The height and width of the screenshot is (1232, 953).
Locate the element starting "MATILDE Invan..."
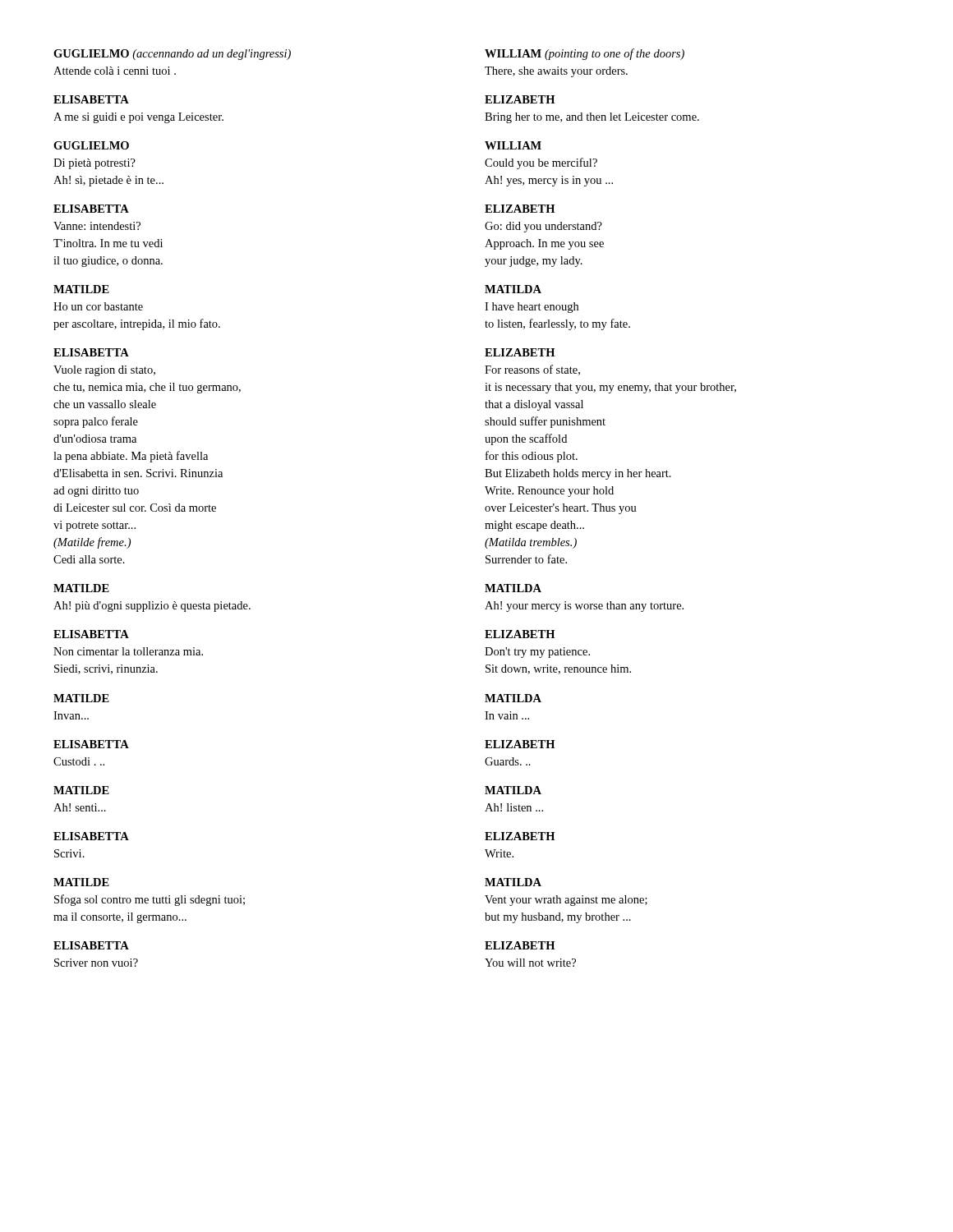click(81, 698)
